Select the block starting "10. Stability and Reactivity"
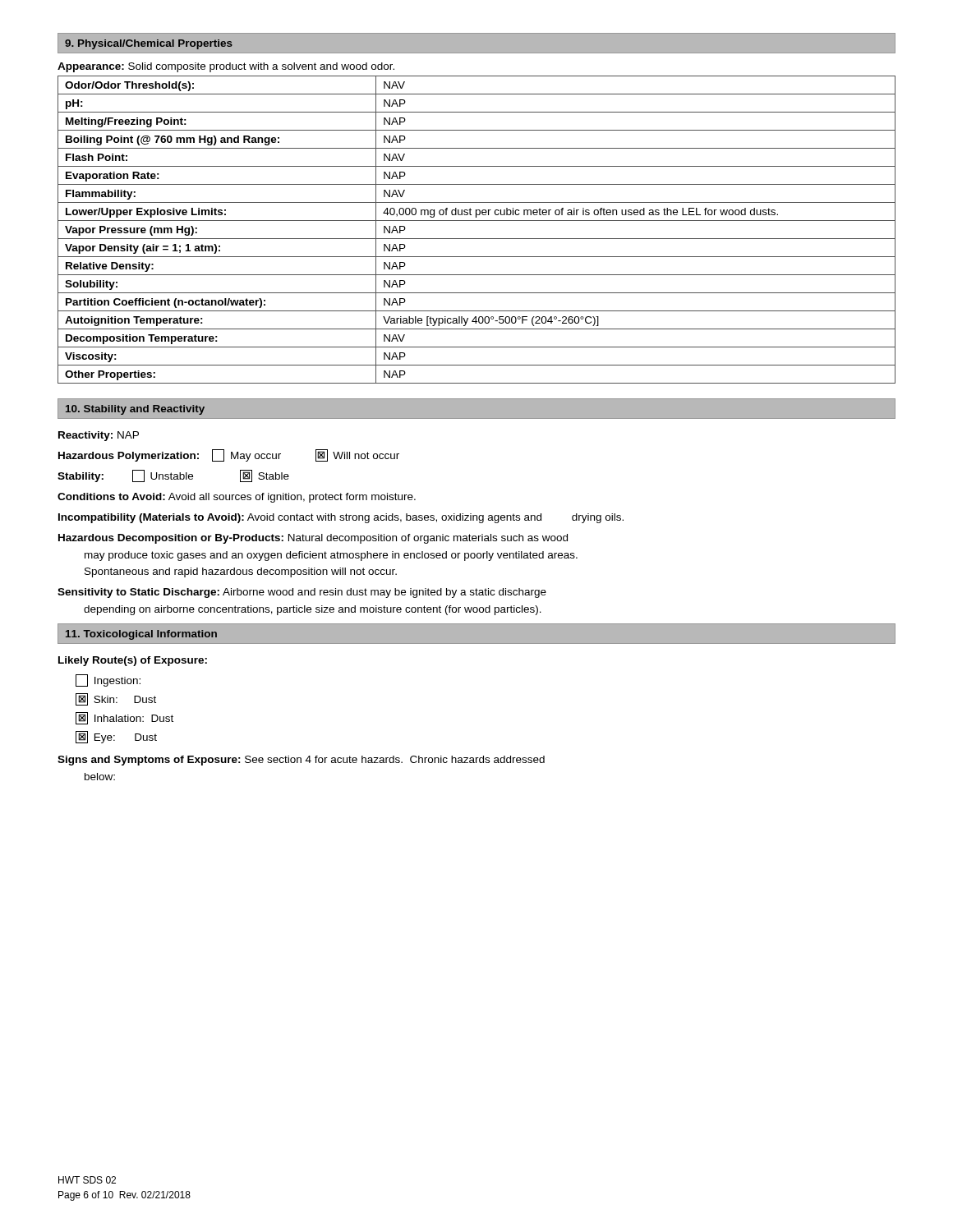Screen dimensions: 1232x953 point(135,409)
